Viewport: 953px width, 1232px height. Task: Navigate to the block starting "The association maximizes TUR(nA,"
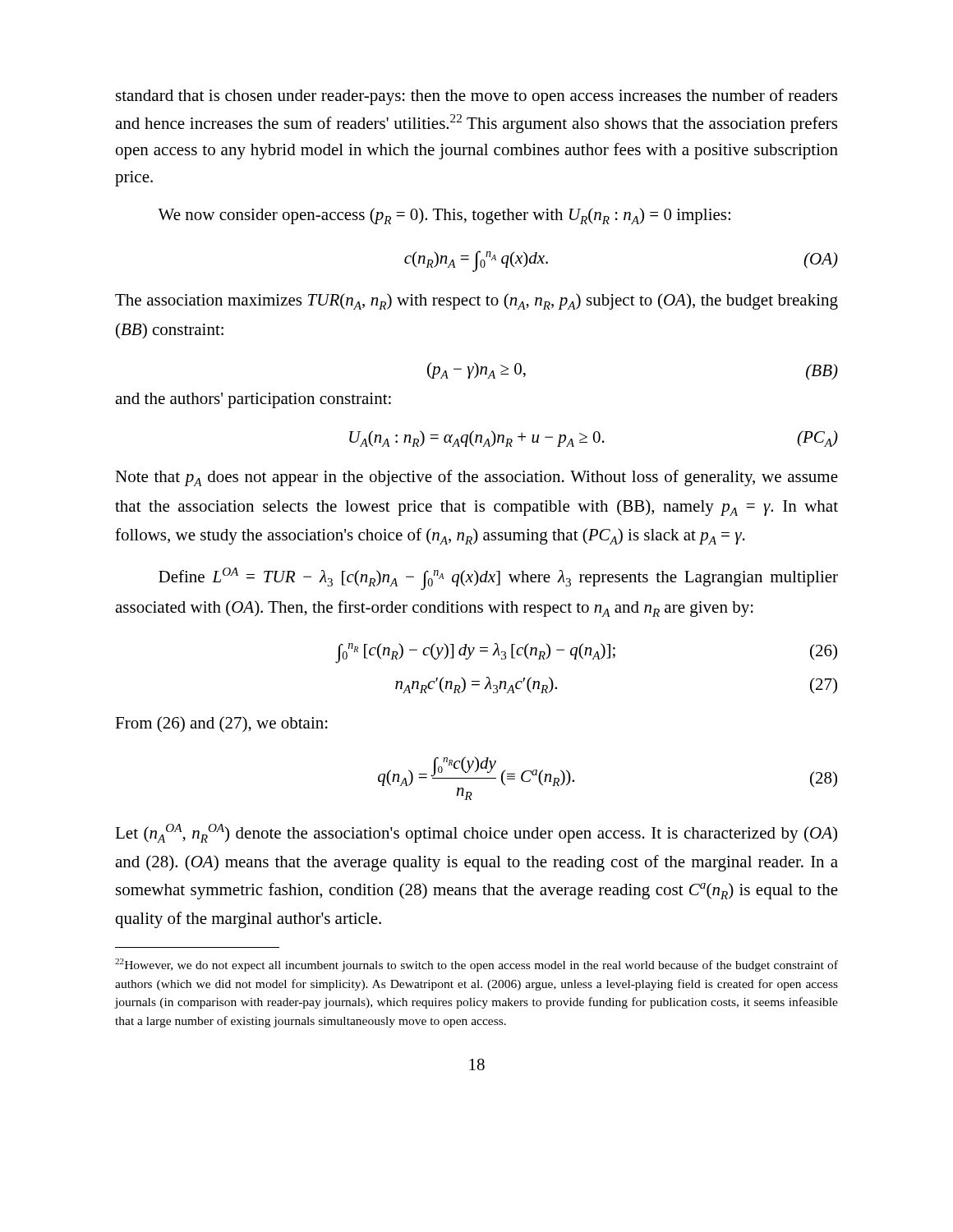476,314
